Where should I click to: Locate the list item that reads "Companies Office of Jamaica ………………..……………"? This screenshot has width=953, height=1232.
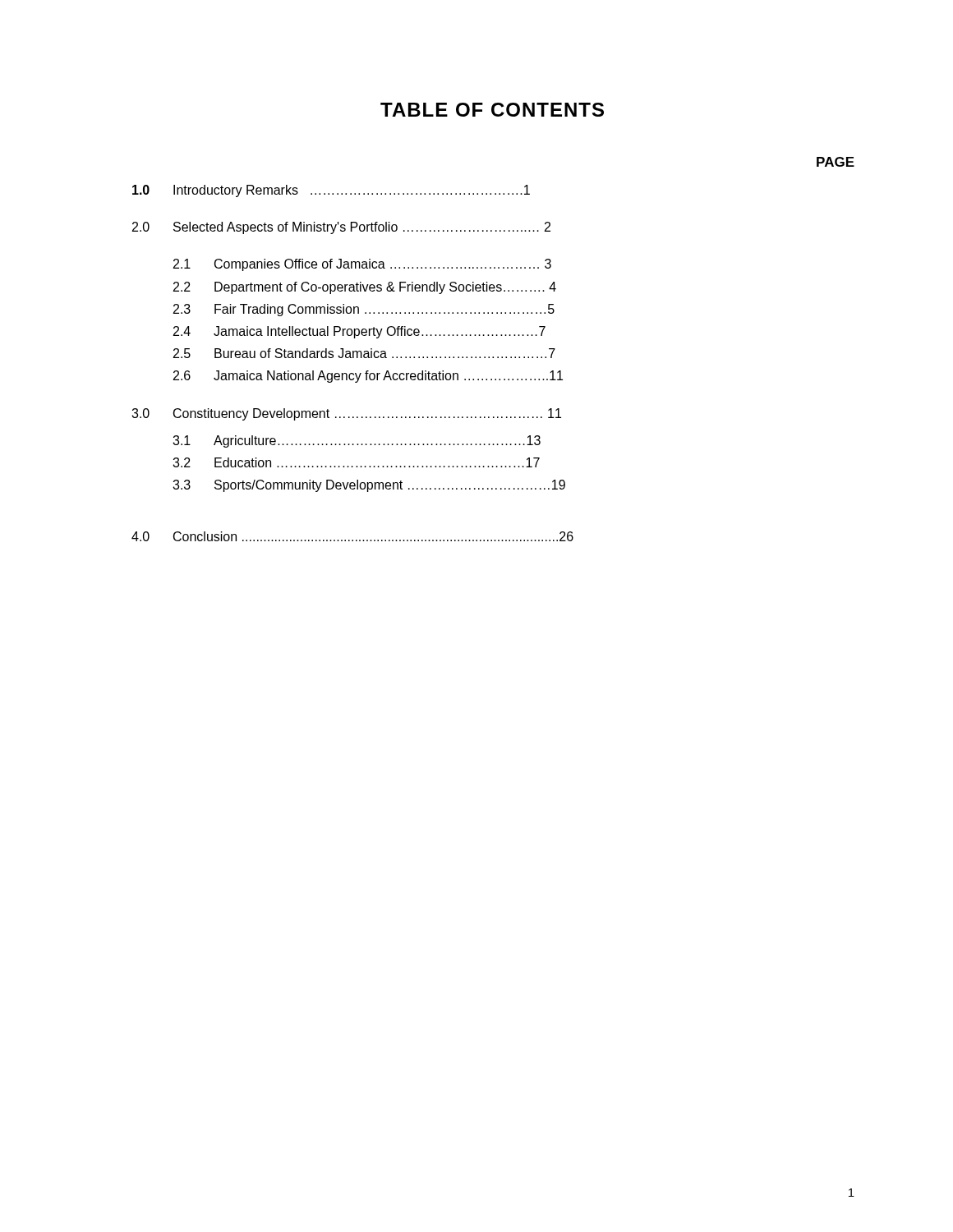point(383,264)
